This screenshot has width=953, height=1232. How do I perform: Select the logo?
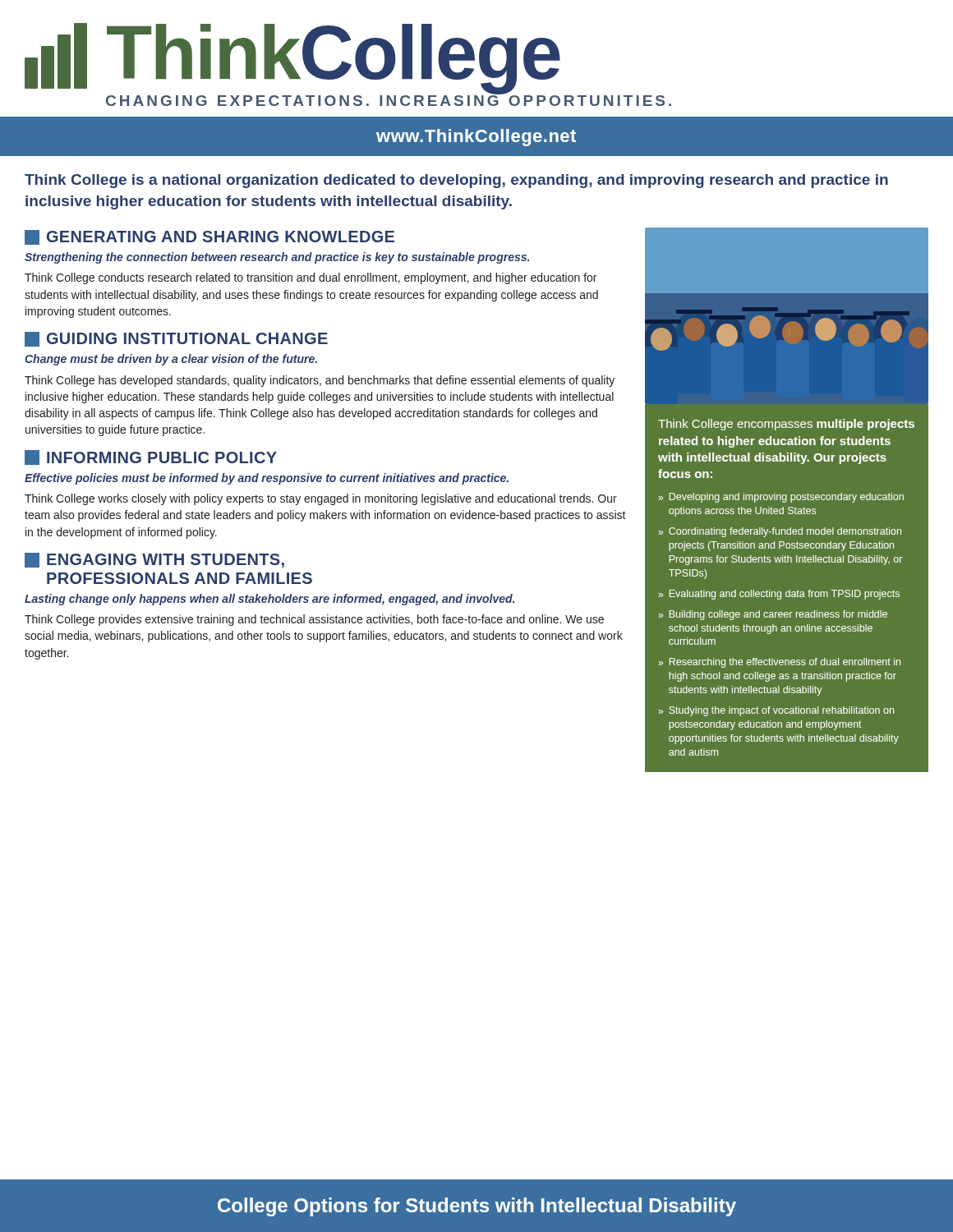point(476,57)
